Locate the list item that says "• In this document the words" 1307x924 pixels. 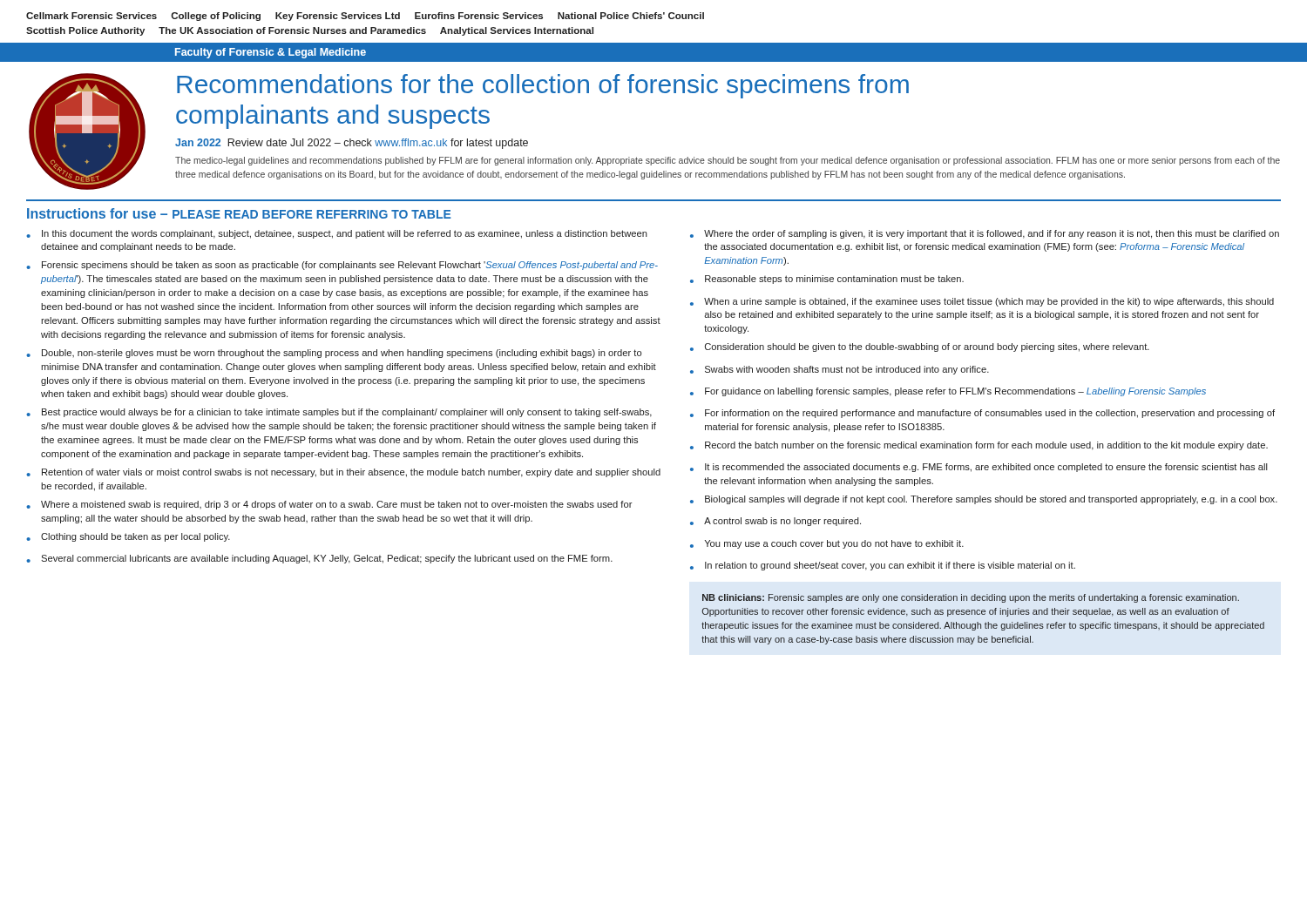[x=346, y=241]
